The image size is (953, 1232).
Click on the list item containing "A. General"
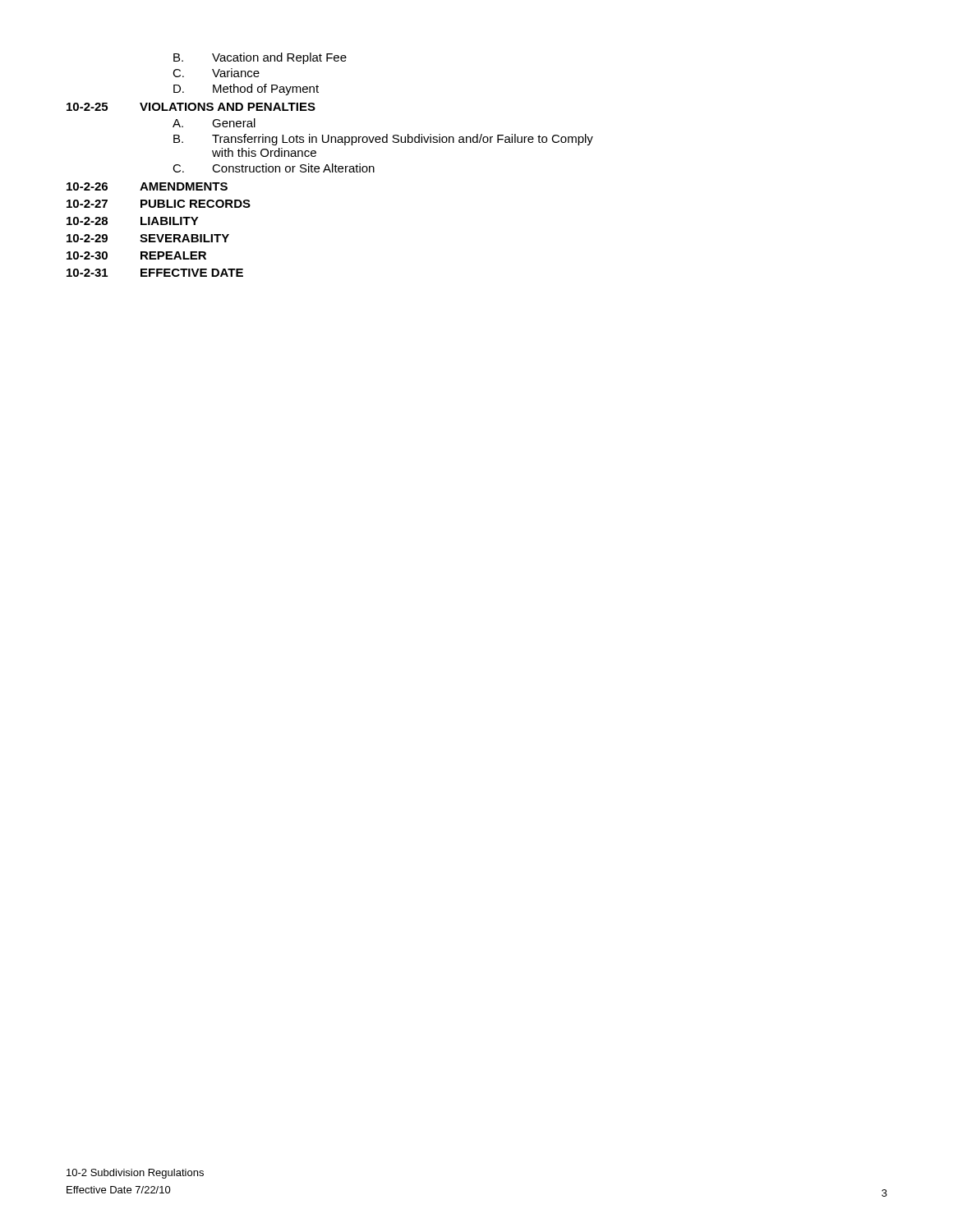[x=214, y=123]
